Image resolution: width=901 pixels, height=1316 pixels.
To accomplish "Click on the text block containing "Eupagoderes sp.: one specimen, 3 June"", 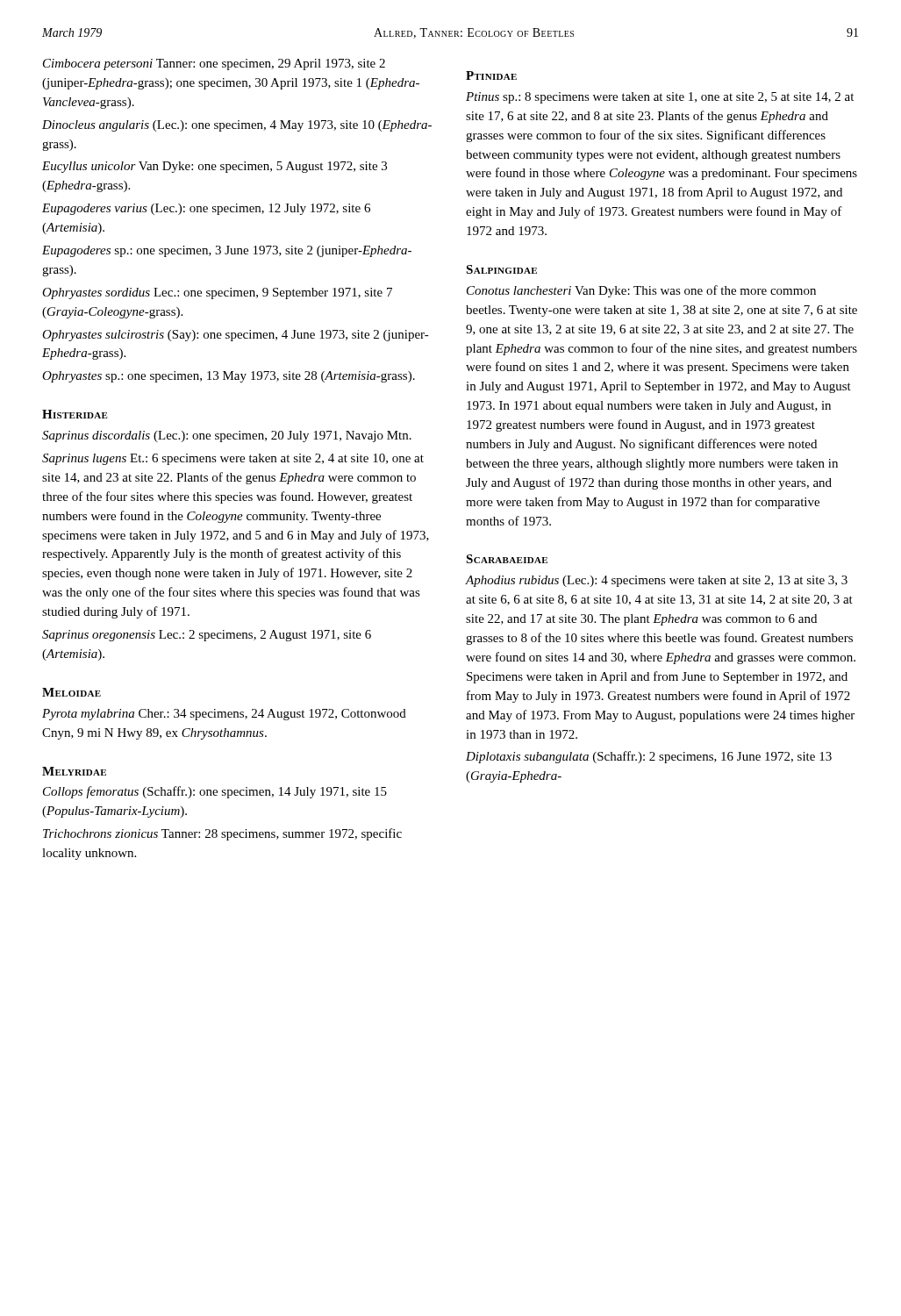I will [x=238, y=260].
